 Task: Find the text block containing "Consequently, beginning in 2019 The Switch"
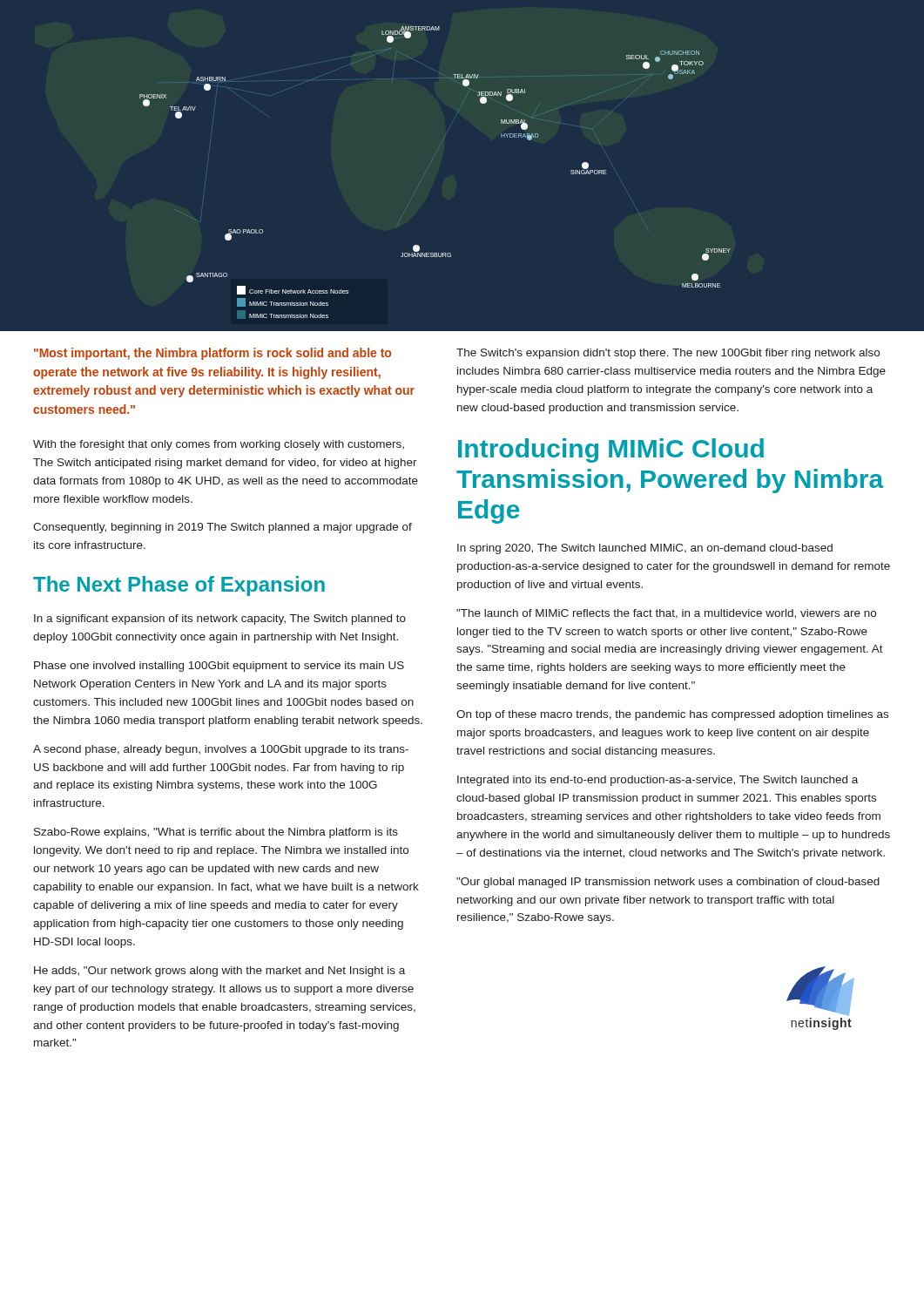click(222, 536)
